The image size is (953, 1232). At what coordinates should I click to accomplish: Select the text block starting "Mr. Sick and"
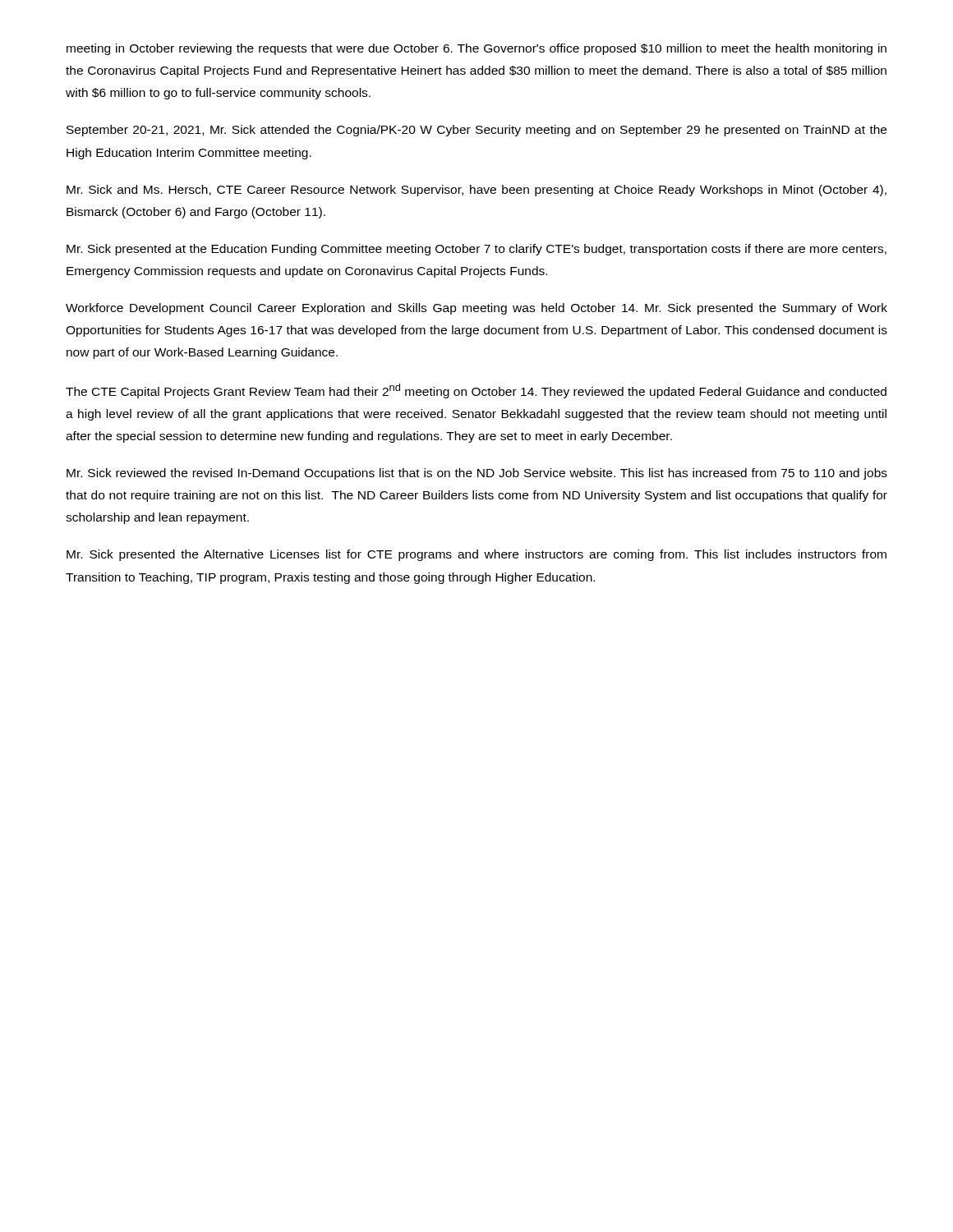pos(476,200)
